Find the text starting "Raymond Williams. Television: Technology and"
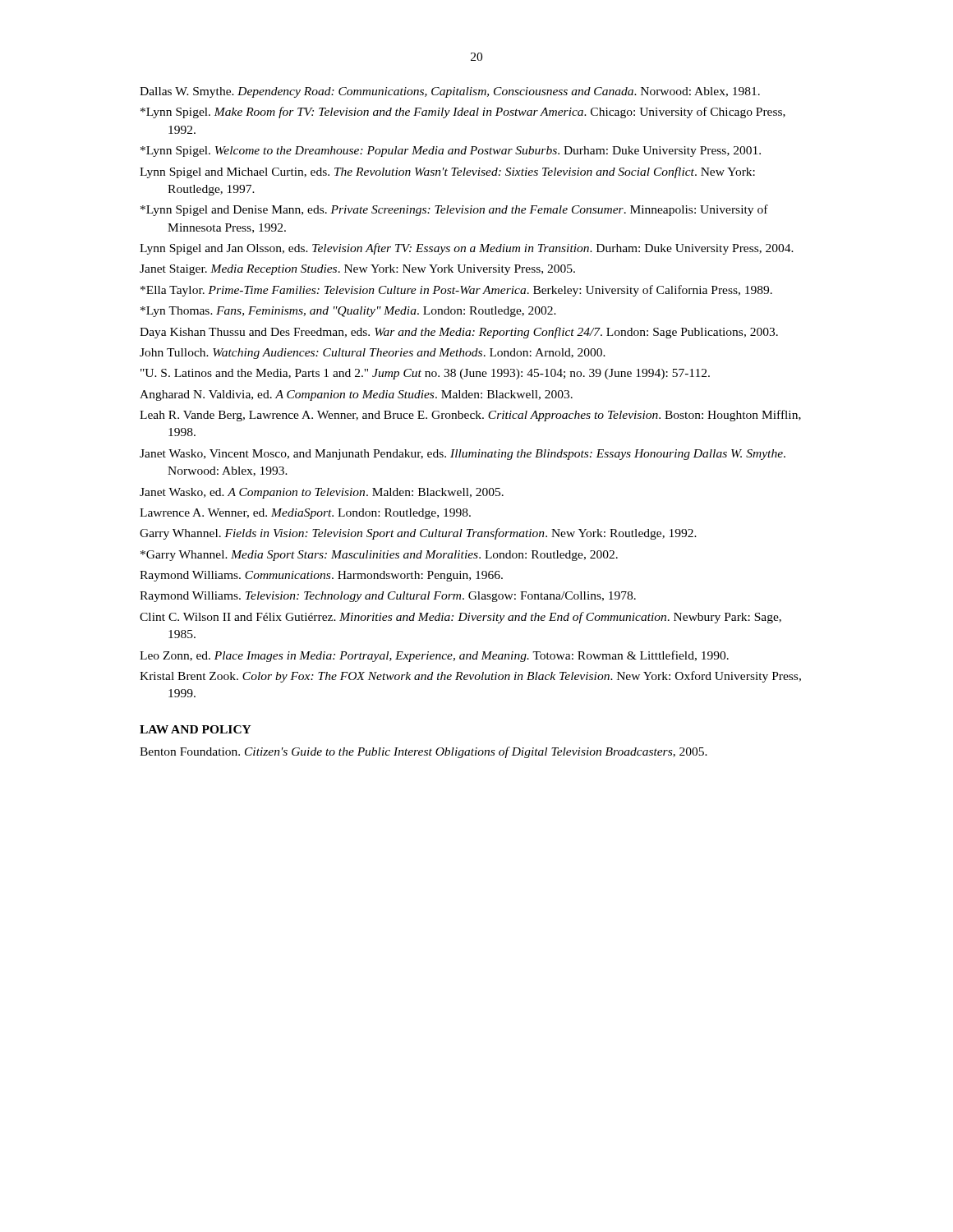953x1232 pixels. pos(388,595)
